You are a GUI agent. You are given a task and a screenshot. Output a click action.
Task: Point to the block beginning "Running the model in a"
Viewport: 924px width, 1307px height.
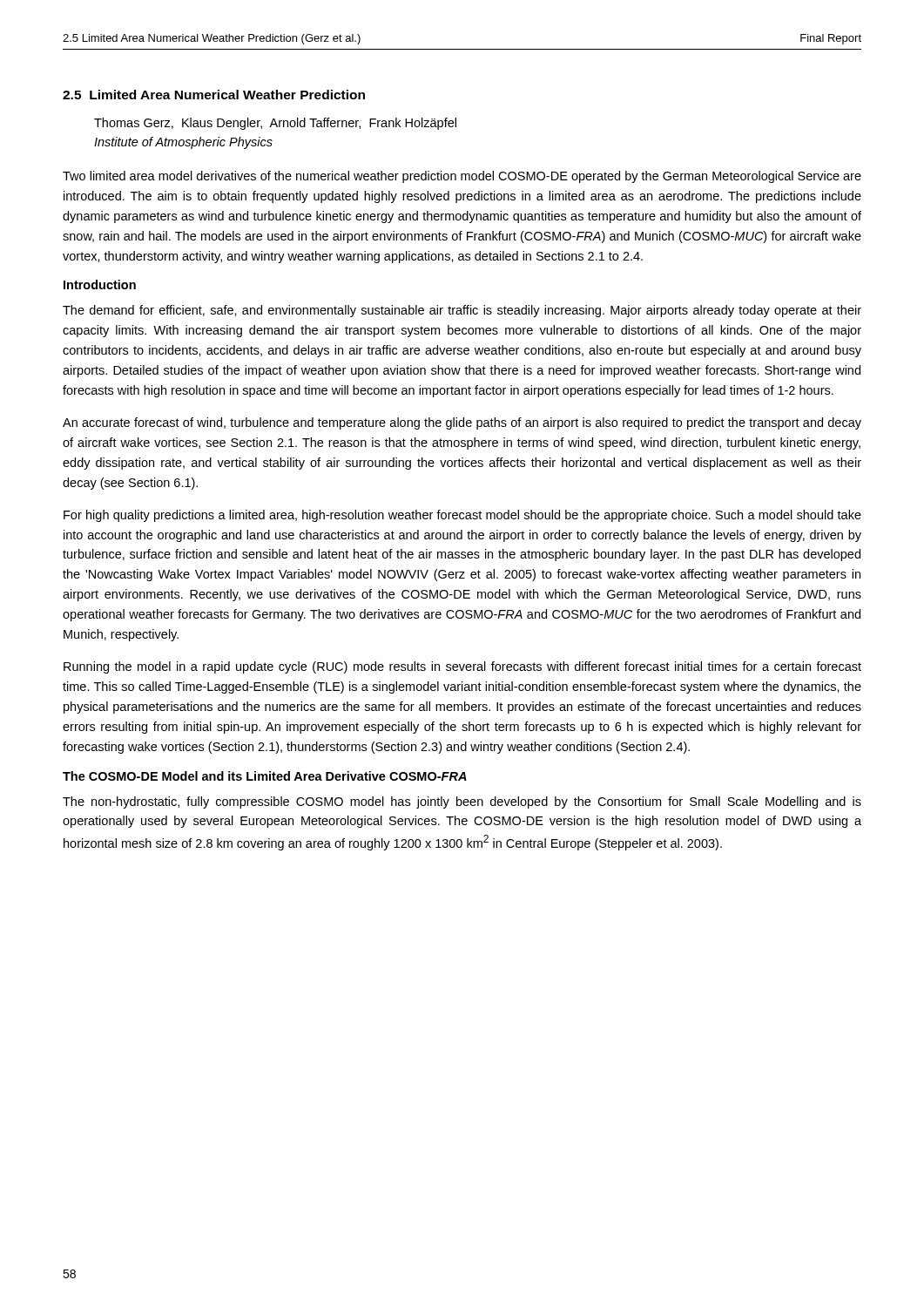[462, 706]
